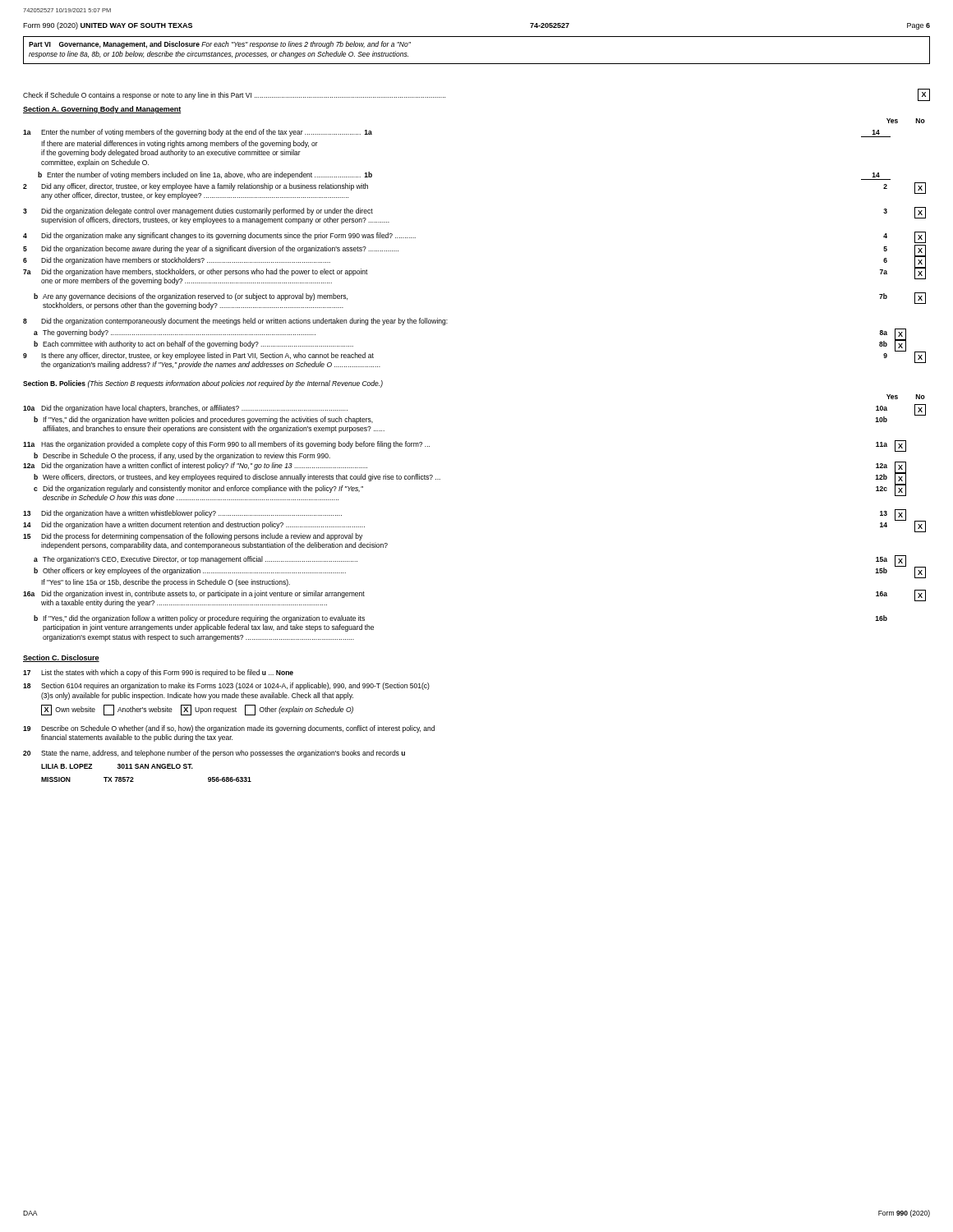Viewport: 953px width, 1232px height.
Task: Where is the passage that starts "9 Is there any officer, director, trustee,"?
Action: click(230, 358)
